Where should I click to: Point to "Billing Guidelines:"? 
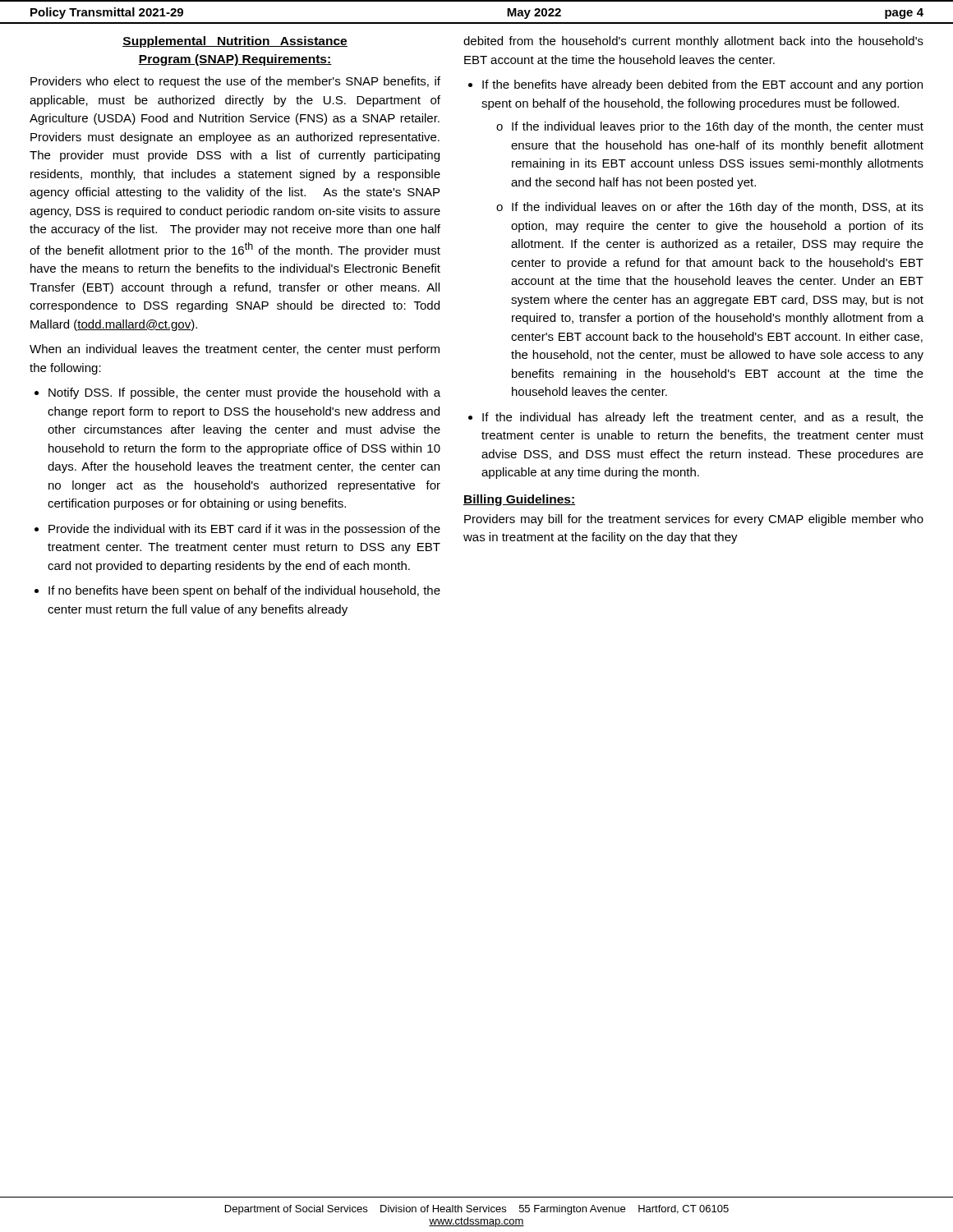click(x=519, y=499)
